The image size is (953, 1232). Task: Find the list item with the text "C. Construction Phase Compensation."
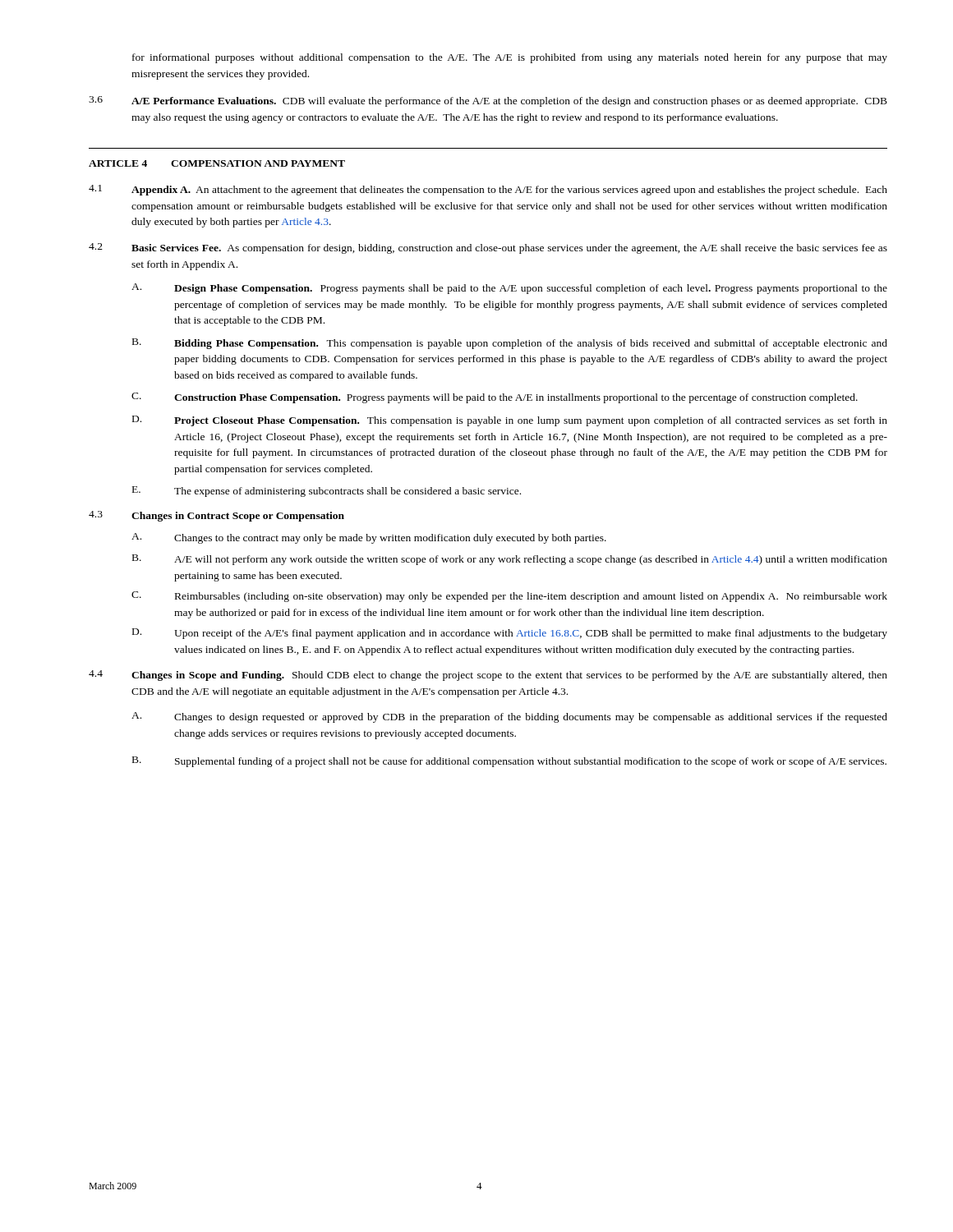[509, 398]
